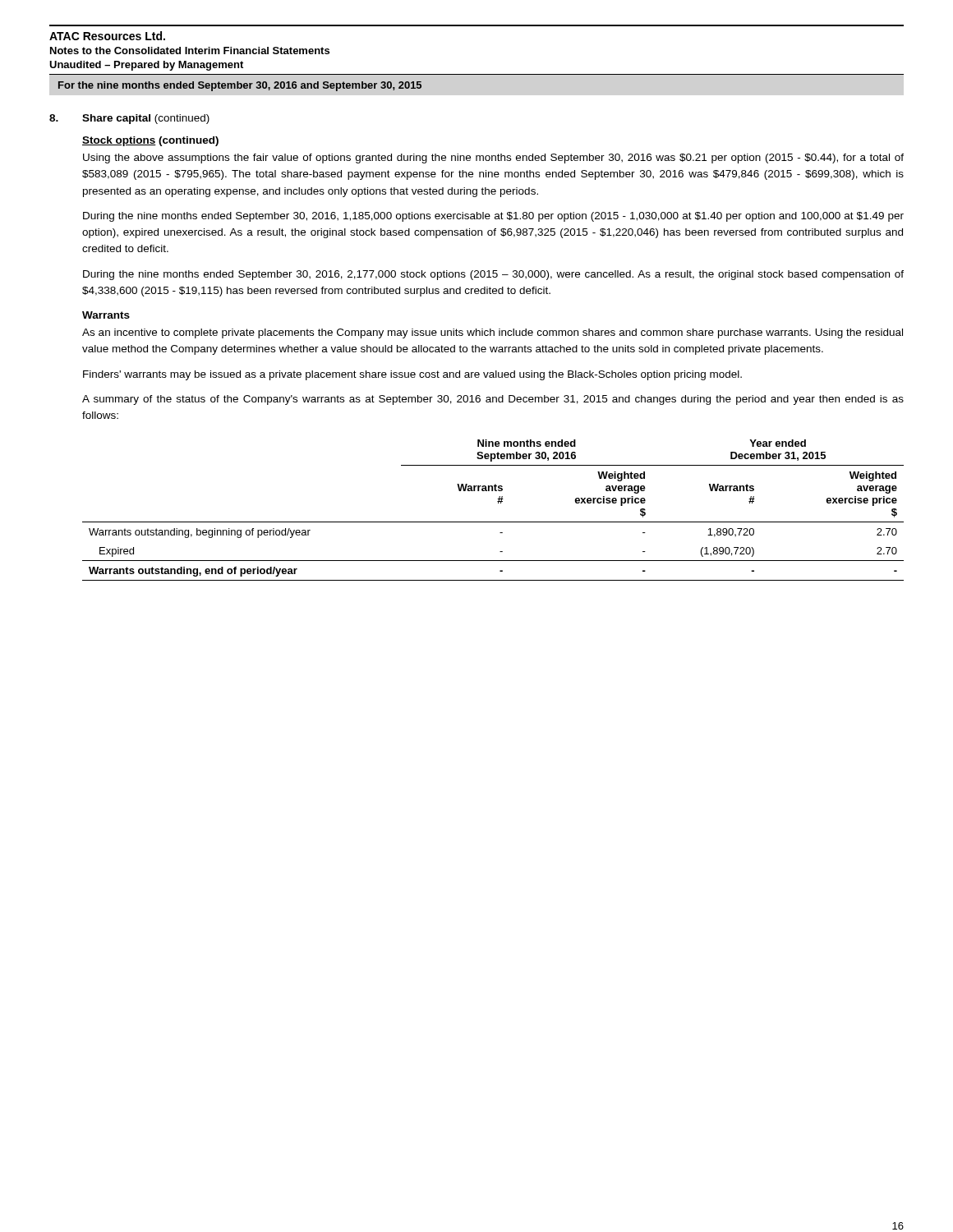Locate the table with the text "Year ended December 31, 2015"
Viewport: 953px width, 1232px height.
pos(493,507)
